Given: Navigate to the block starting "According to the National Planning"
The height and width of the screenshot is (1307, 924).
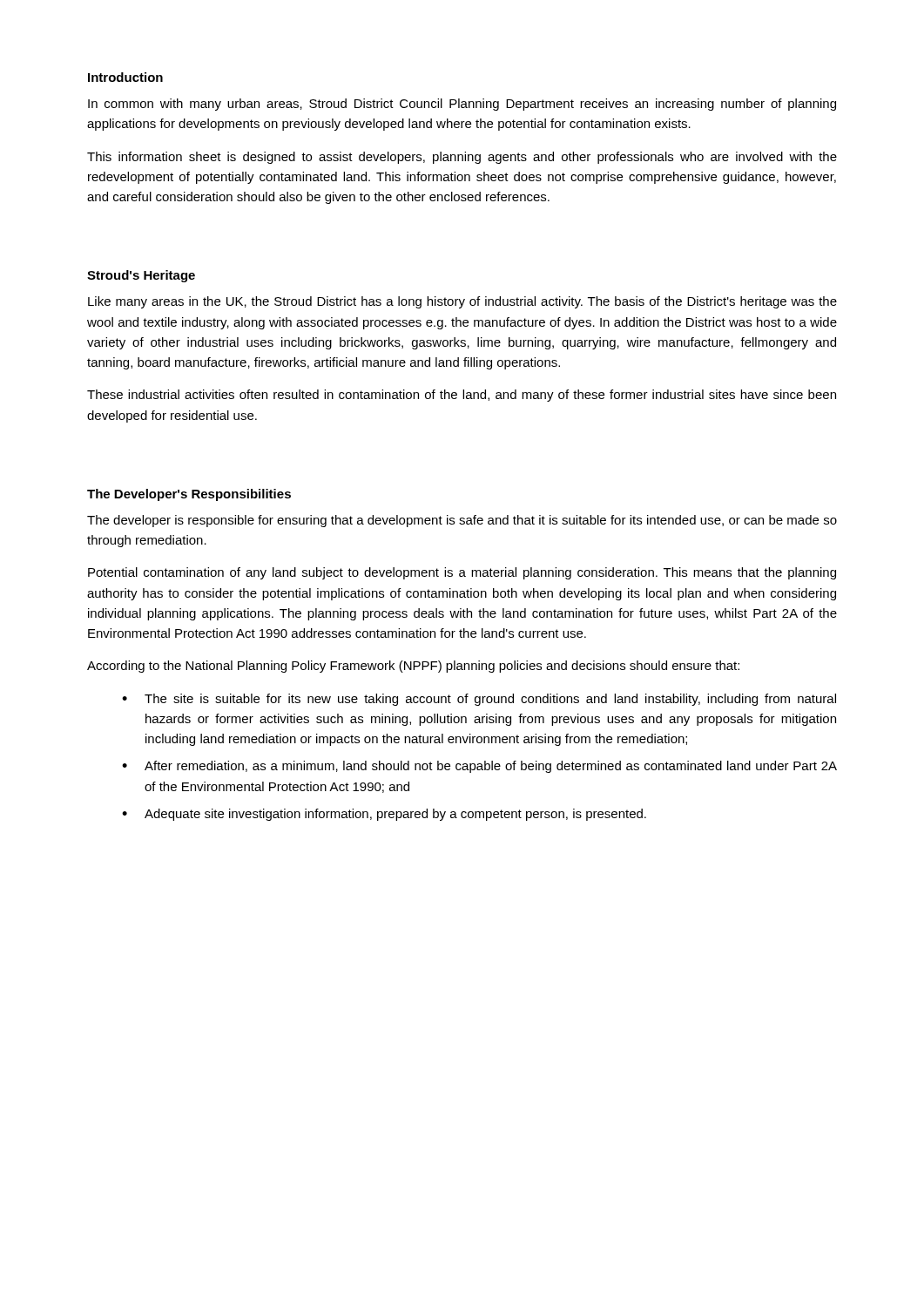Looking at the screenshot, I should pos(414,665).
